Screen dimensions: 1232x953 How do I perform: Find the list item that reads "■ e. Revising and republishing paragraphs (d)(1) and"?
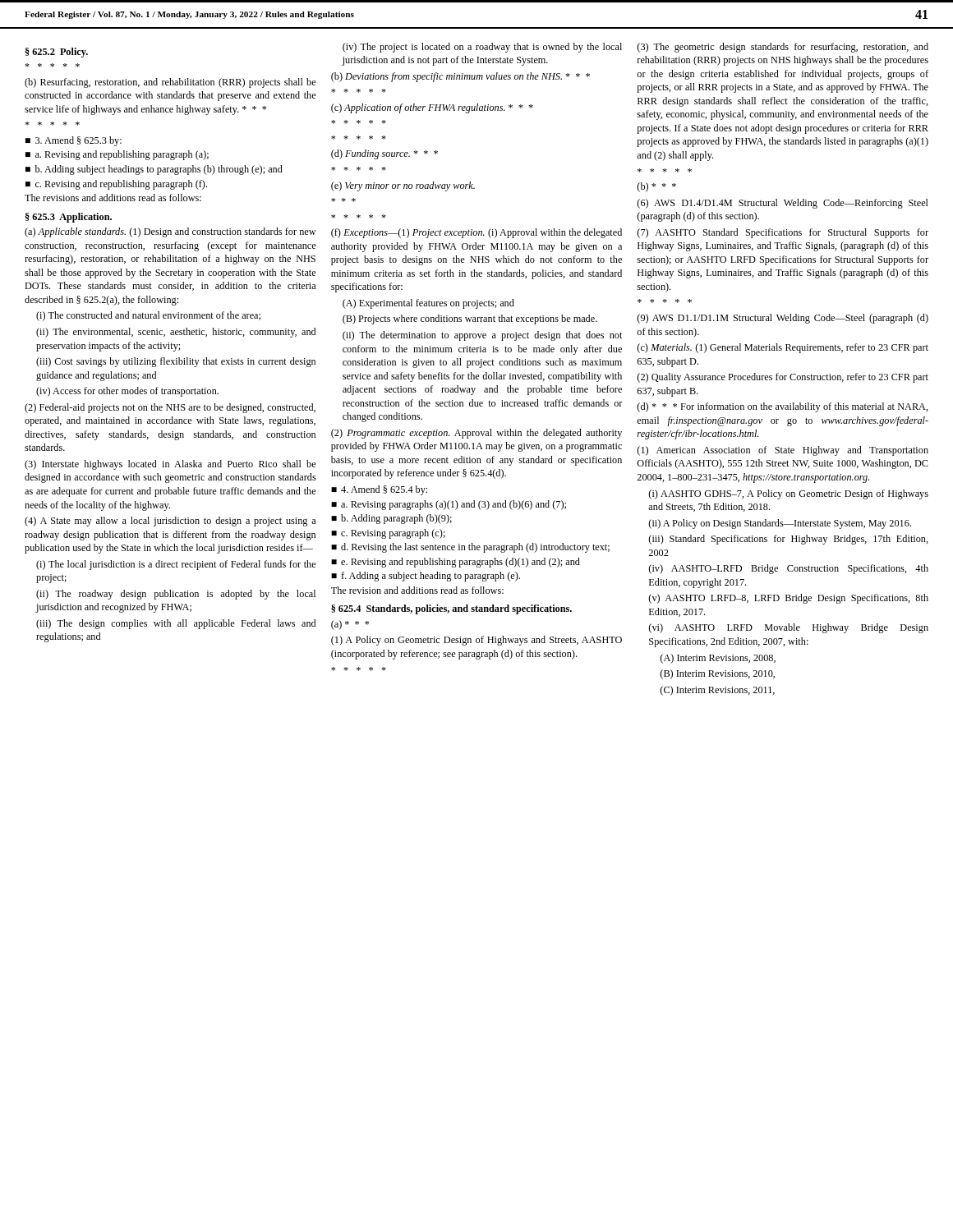tap(455, 562)
